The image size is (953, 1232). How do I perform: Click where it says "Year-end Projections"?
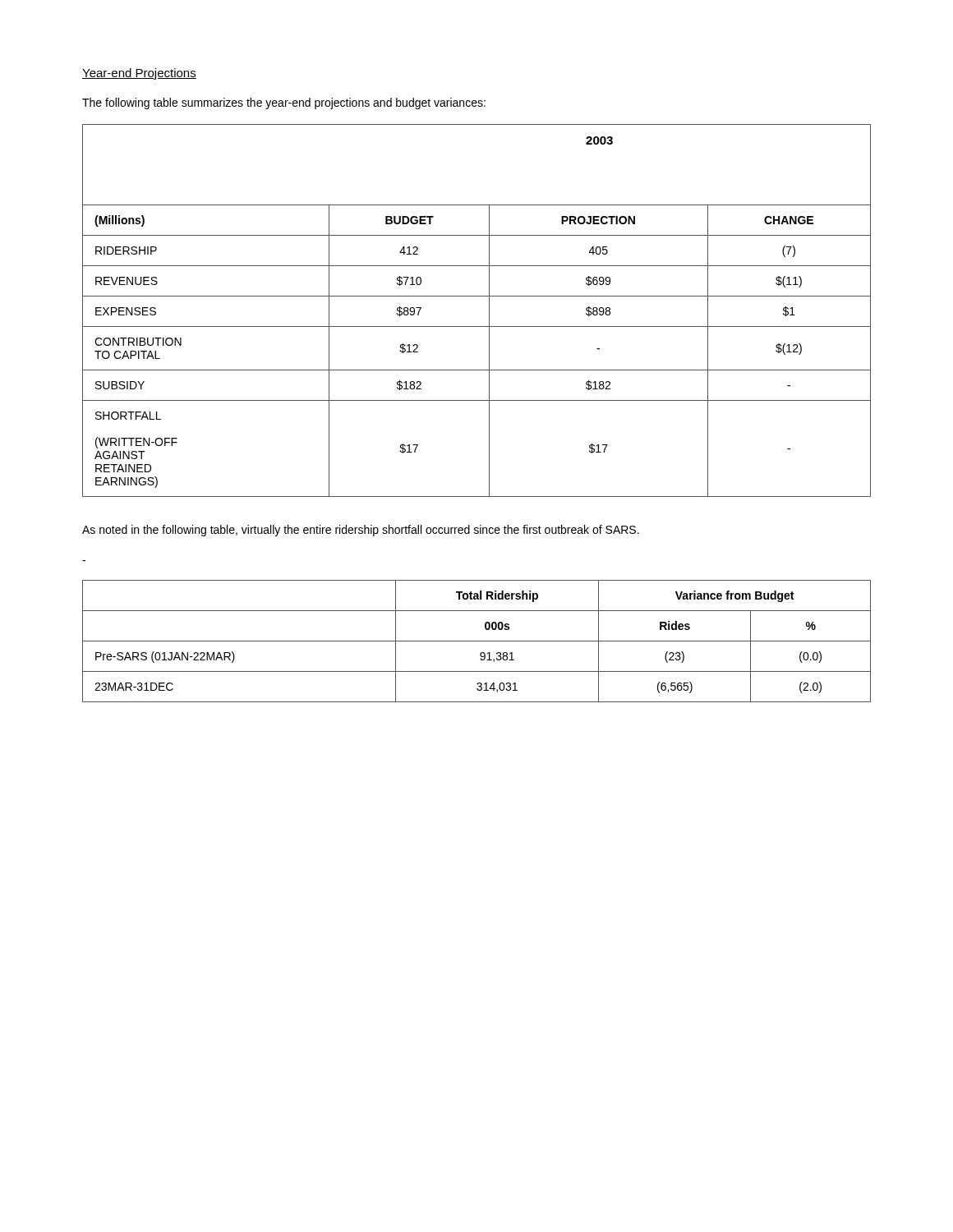(139, 73)
